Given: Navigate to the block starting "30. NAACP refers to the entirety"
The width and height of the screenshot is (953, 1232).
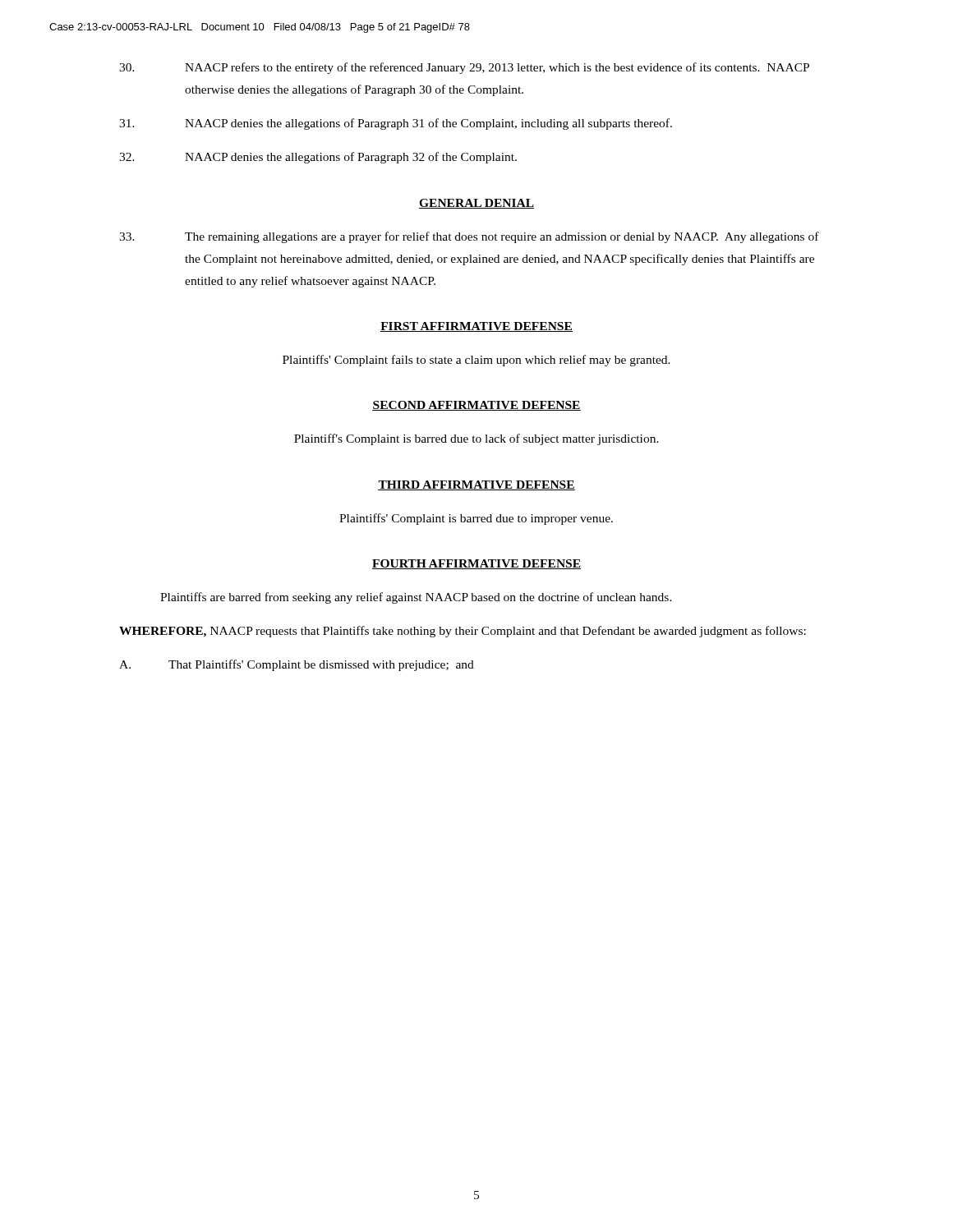Looking at the screenshot, I should click(x=476, y=78).
